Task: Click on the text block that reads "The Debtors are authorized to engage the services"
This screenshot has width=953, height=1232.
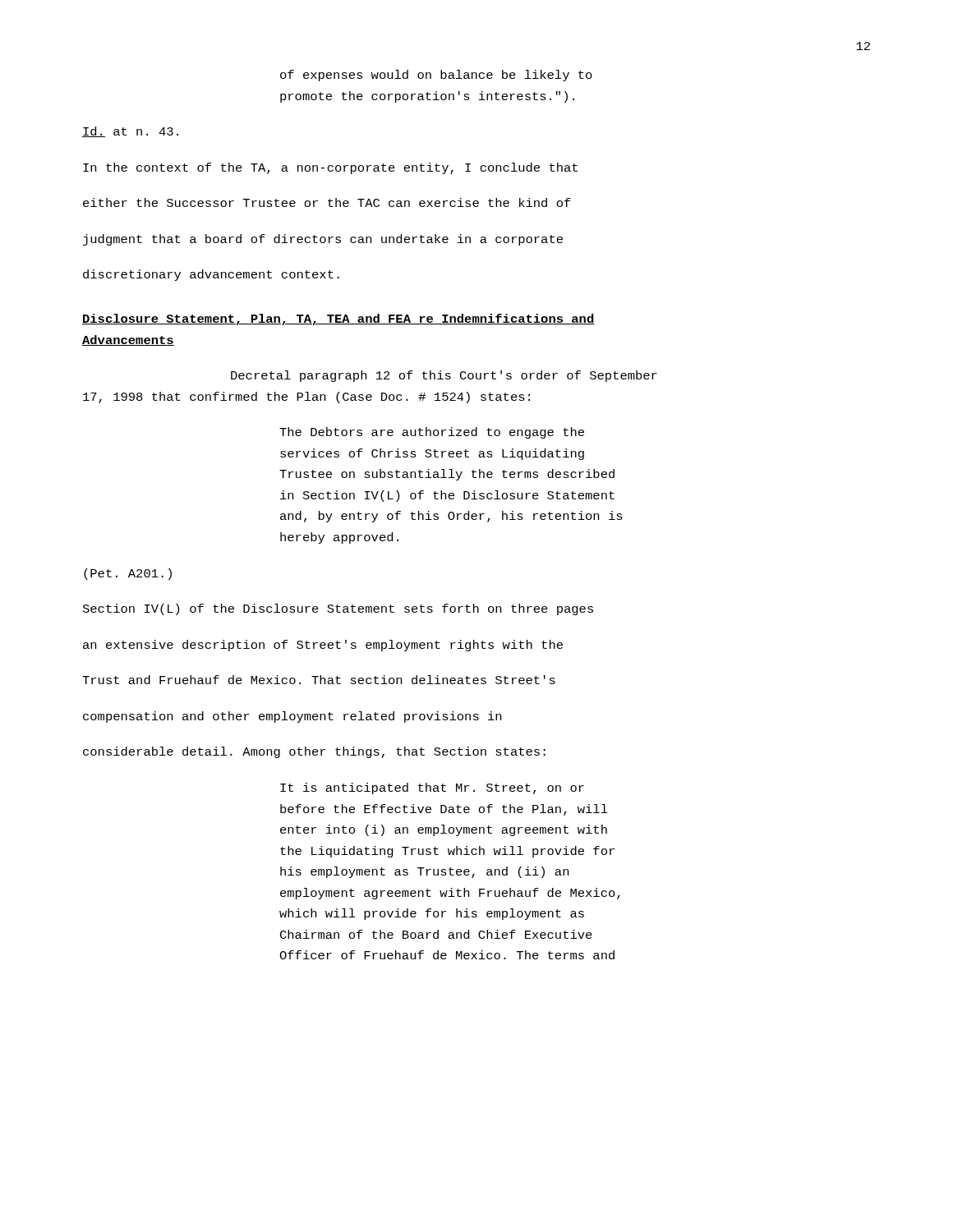Action: tap(550, 486)
